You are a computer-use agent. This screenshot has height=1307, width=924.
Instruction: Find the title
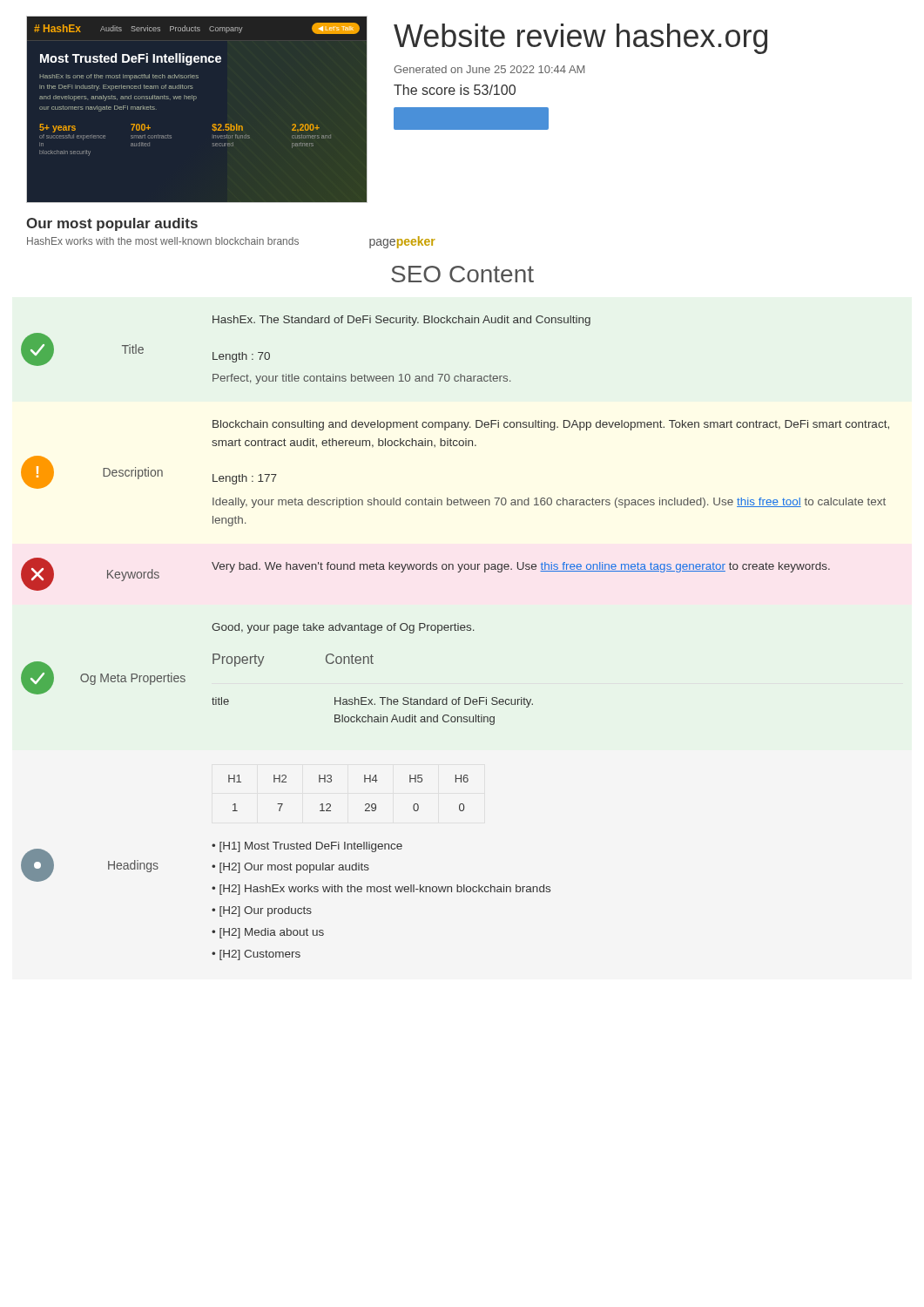[x=582, y=36]
